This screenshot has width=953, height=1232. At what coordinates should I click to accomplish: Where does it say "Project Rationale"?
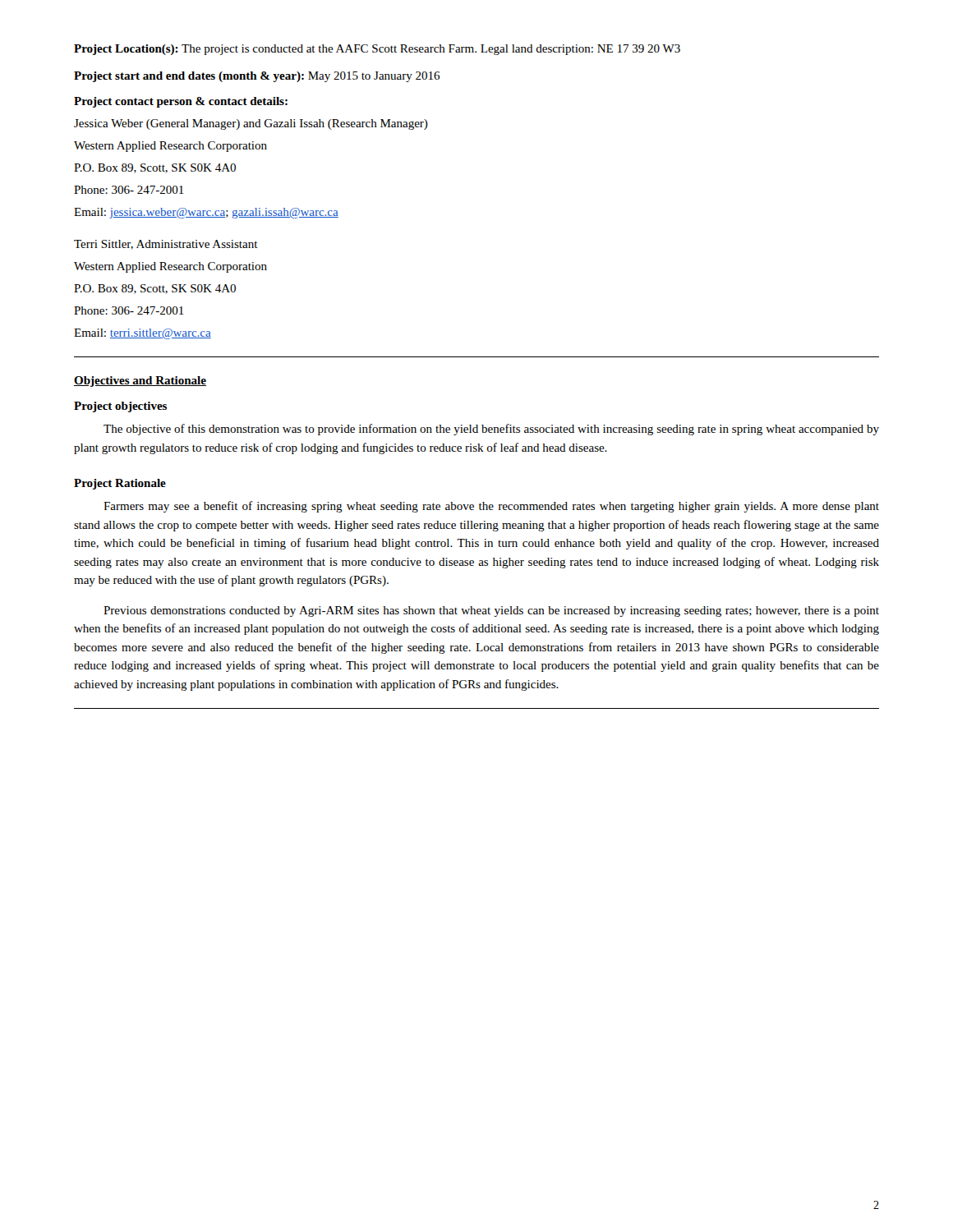pyautogui.click(x=120, y=484)
